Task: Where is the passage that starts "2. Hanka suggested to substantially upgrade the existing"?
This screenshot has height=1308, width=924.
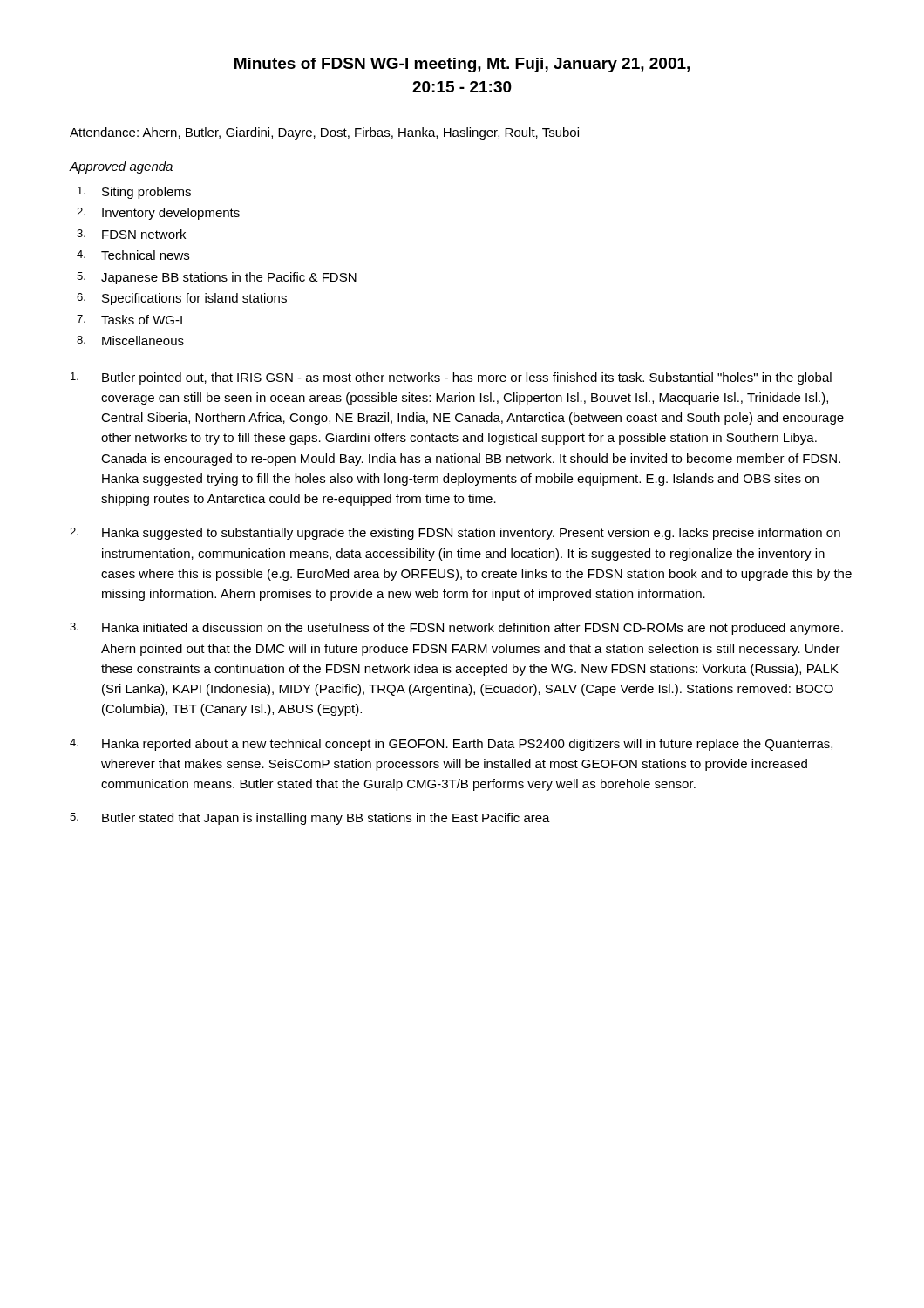Action: click(462, 563)
